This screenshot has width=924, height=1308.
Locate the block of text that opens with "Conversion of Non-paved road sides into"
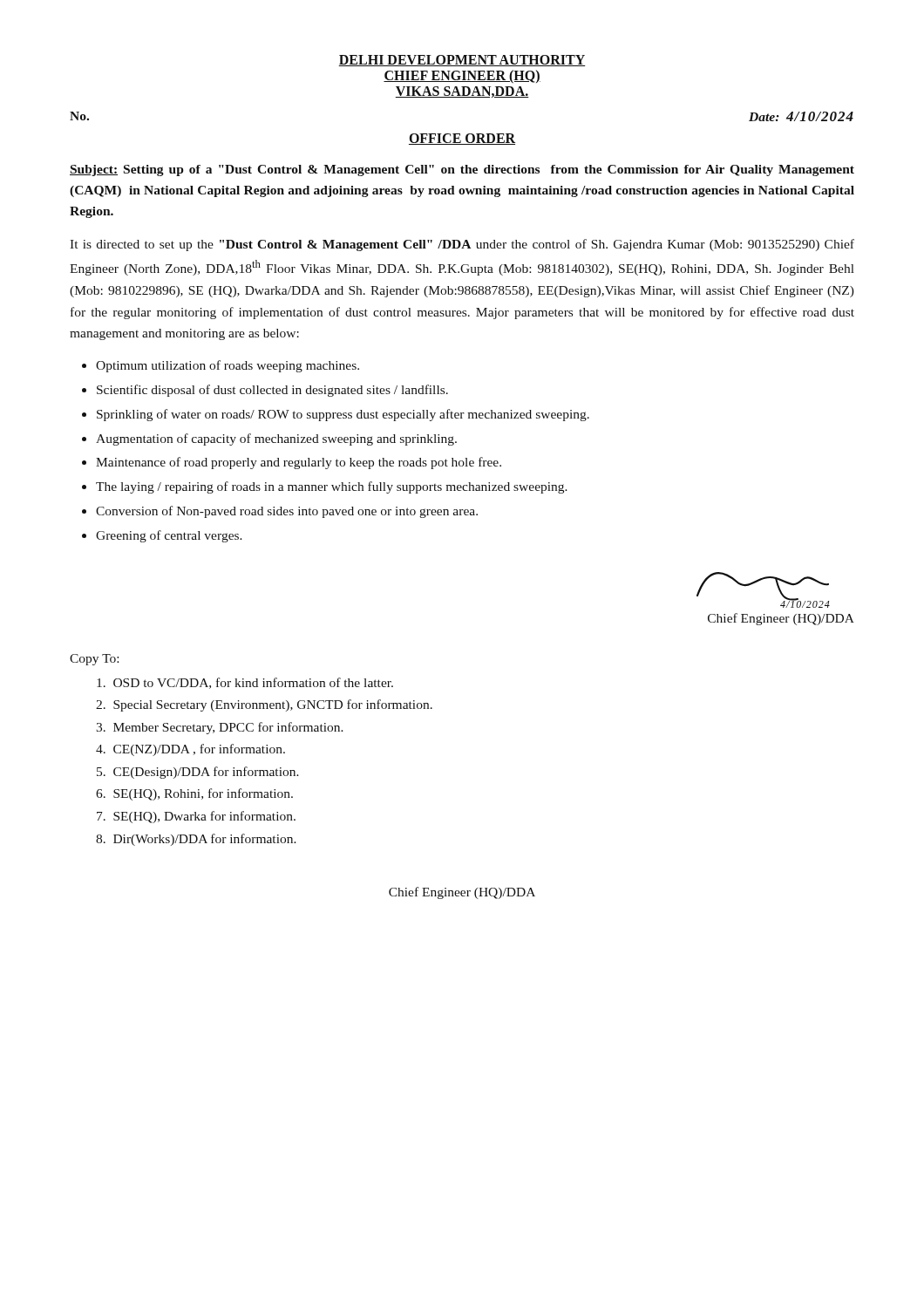287,511
